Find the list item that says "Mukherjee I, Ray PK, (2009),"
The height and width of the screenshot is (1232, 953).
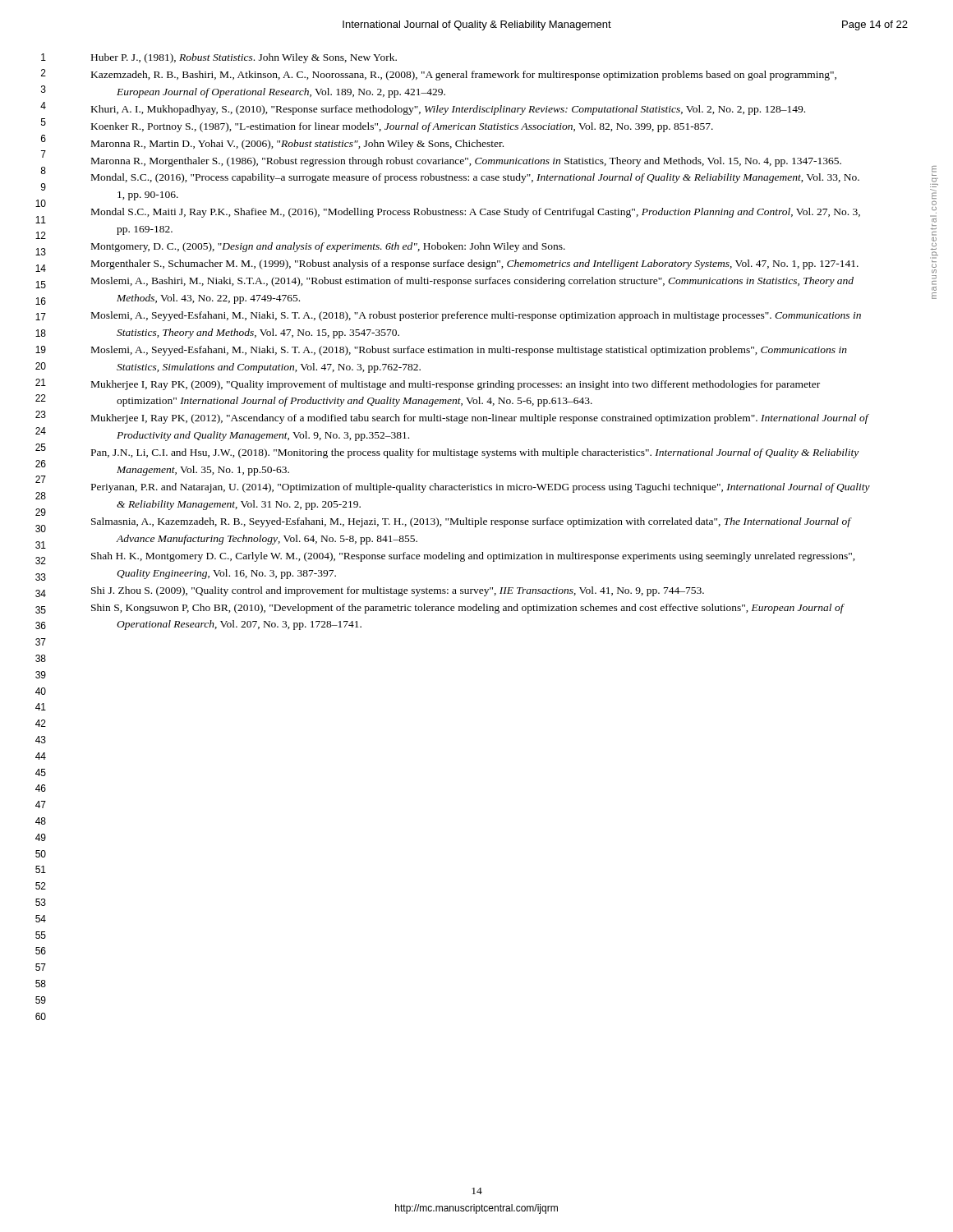(455, 392)
